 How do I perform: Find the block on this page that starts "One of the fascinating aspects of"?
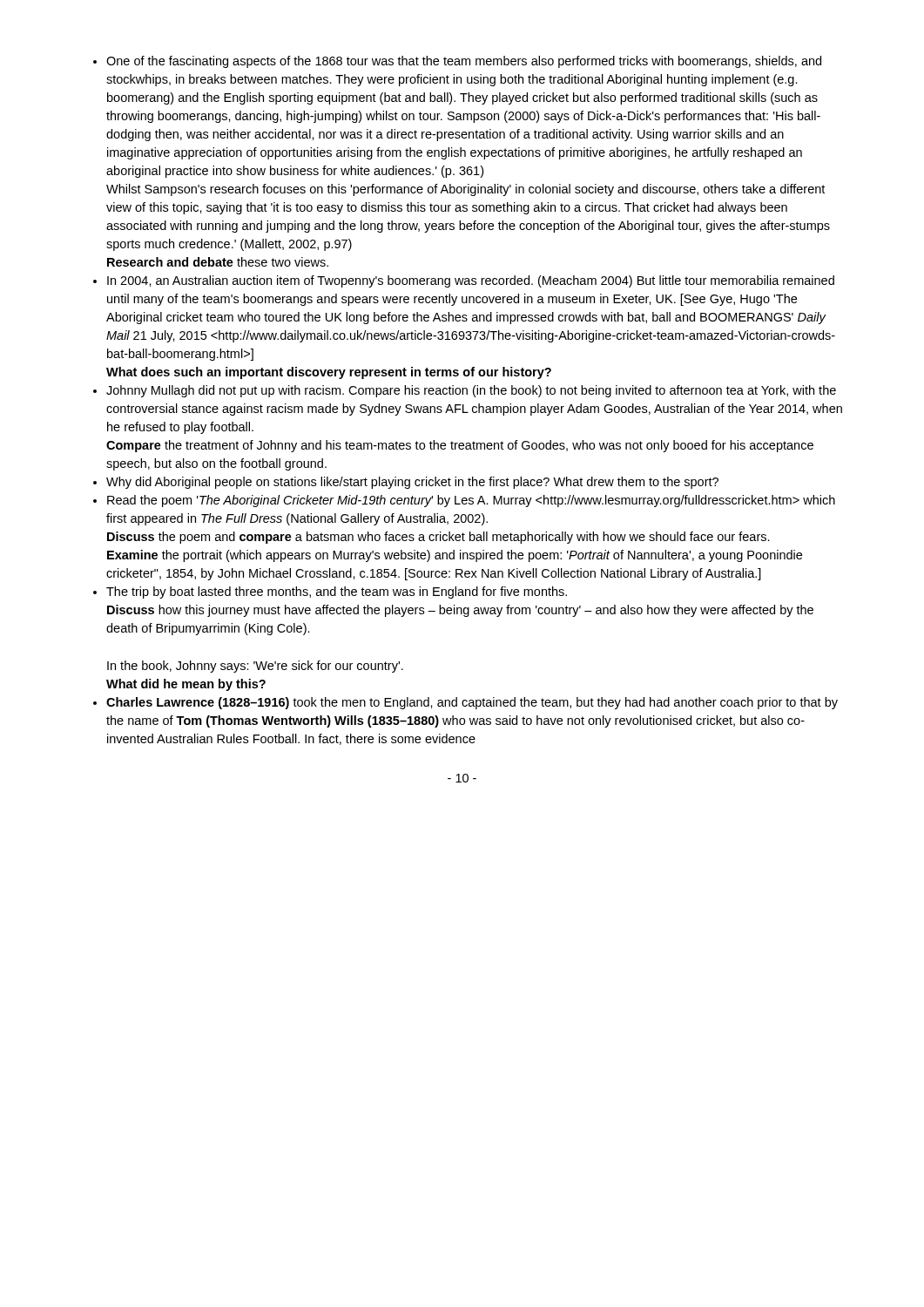(476, 162)
